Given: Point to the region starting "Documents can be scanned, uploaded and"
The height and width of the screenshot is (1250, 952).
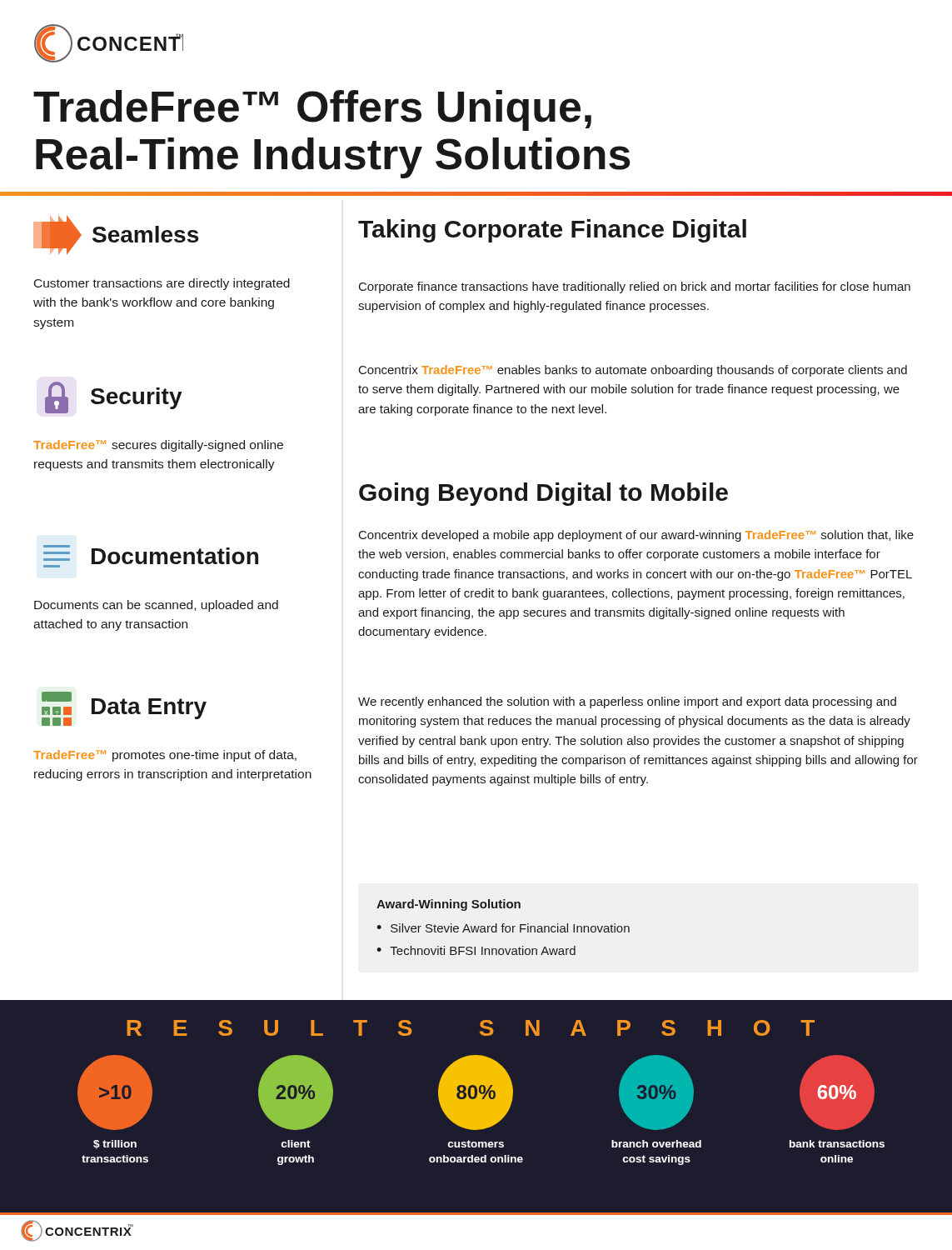Looking at the screenshot, I should pyautogui.click(x=156, y=614).
